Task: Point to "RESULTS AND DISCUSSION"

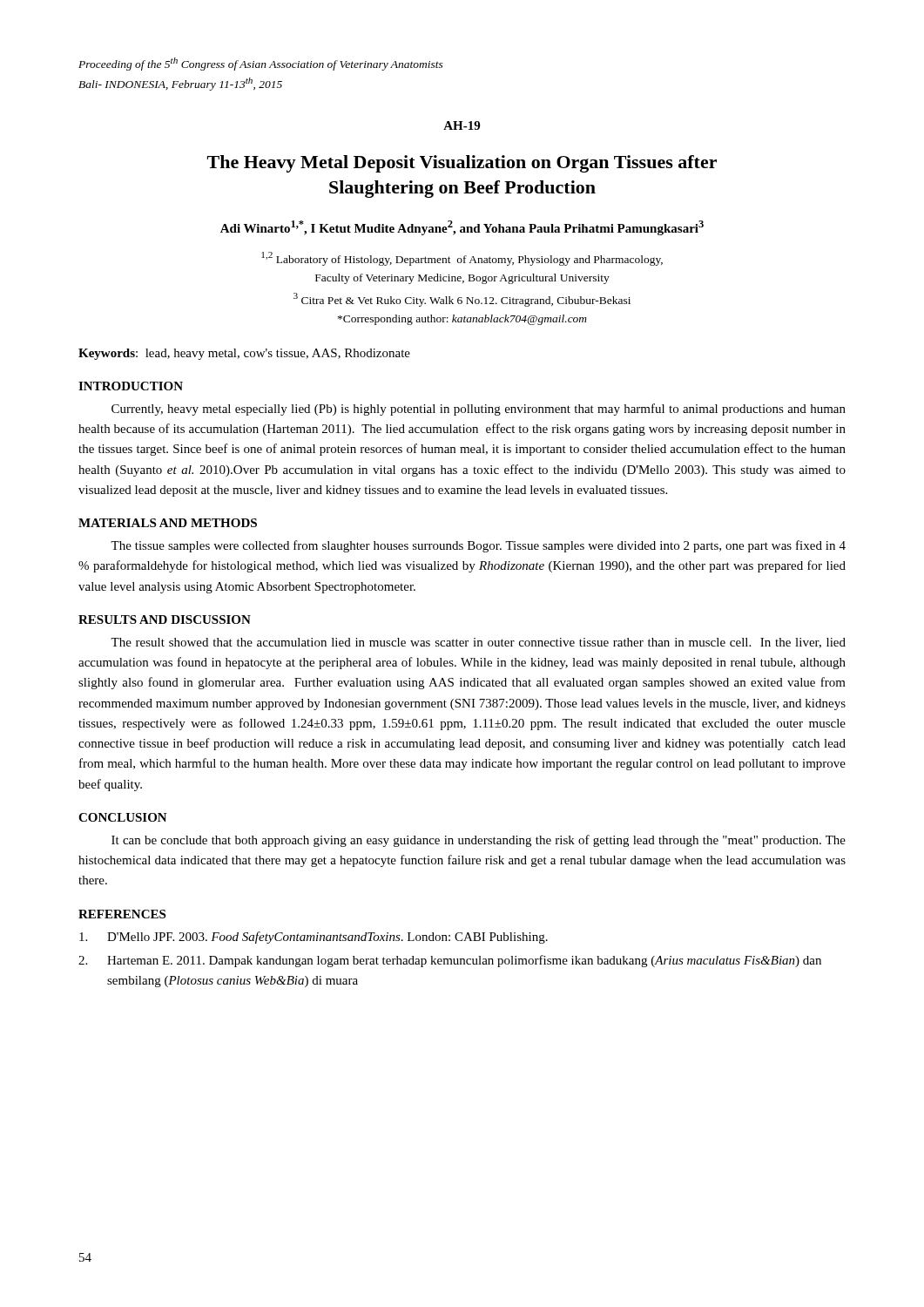Action: (165, 619)
